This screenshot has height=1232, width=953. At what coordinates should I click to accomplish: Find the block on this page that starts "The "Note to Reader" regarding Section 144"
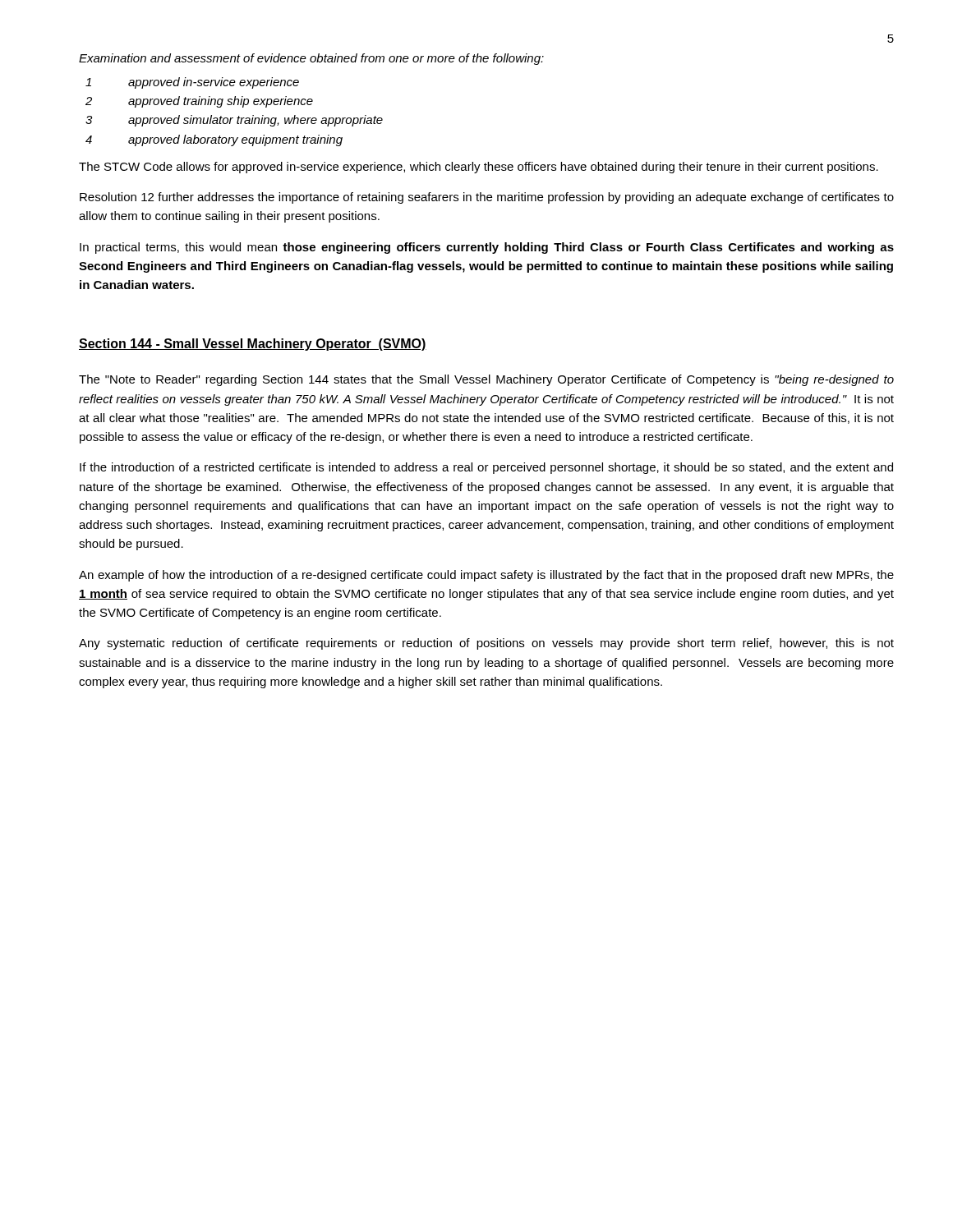pos(486,408)
